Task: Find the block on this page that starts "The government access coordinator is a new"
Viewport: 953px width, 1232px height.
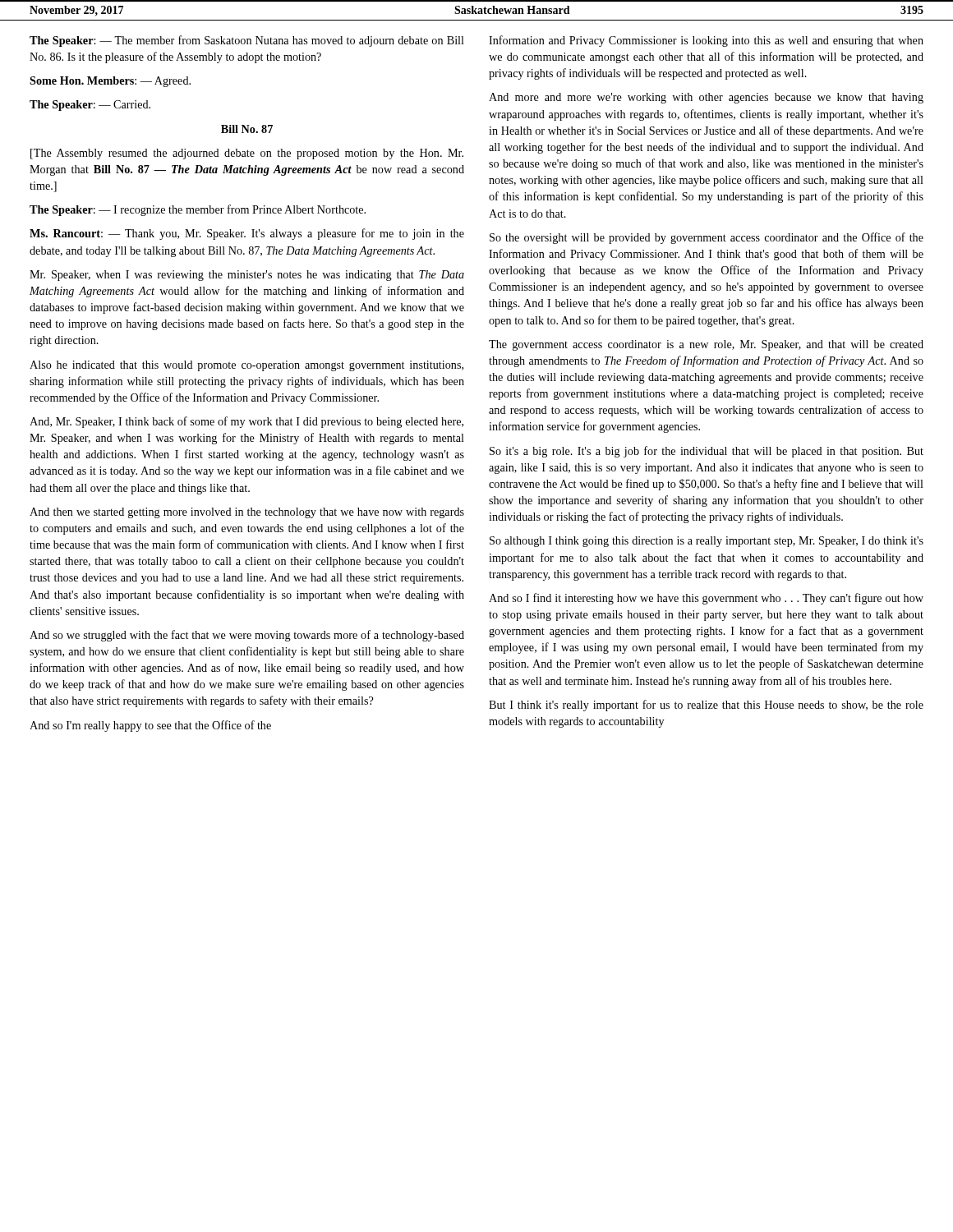Action: click(706, 385)
